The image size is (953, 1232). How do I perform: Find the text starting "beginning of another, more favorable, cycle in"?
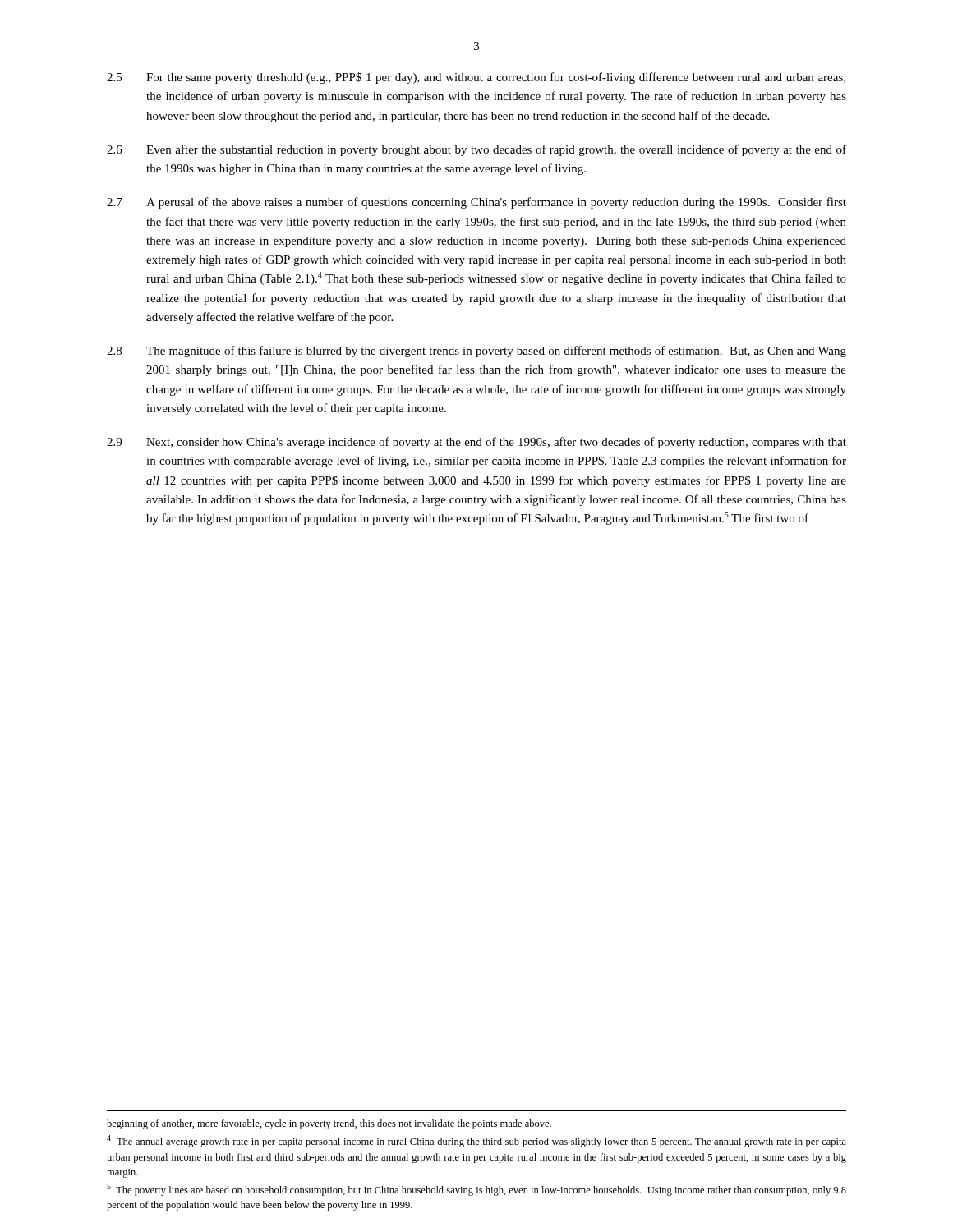(x=329, y=1124)
